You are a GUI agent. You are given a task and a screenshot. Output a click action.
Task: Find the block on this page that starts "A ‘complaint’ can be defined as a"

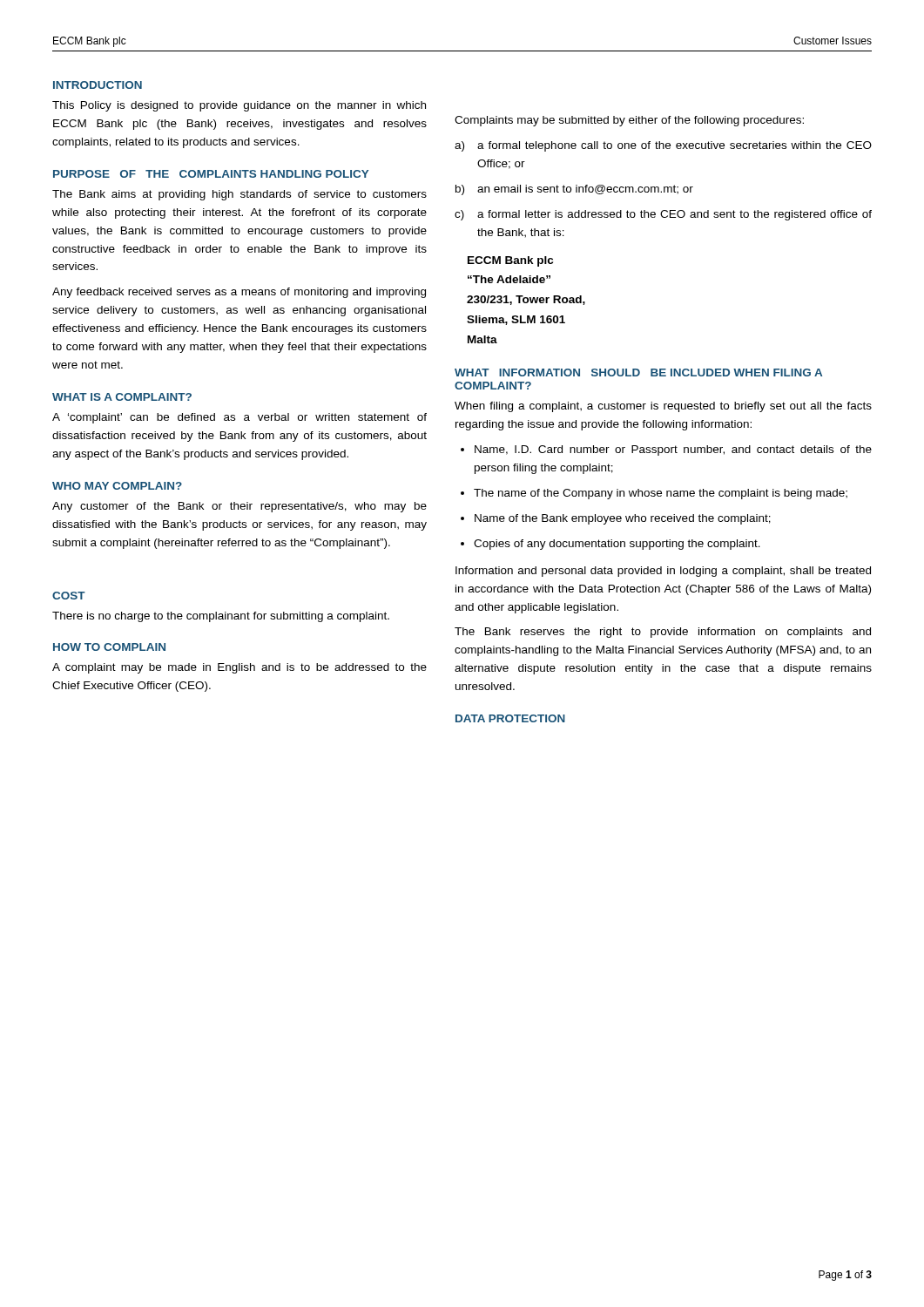click(x=240, y=436)
